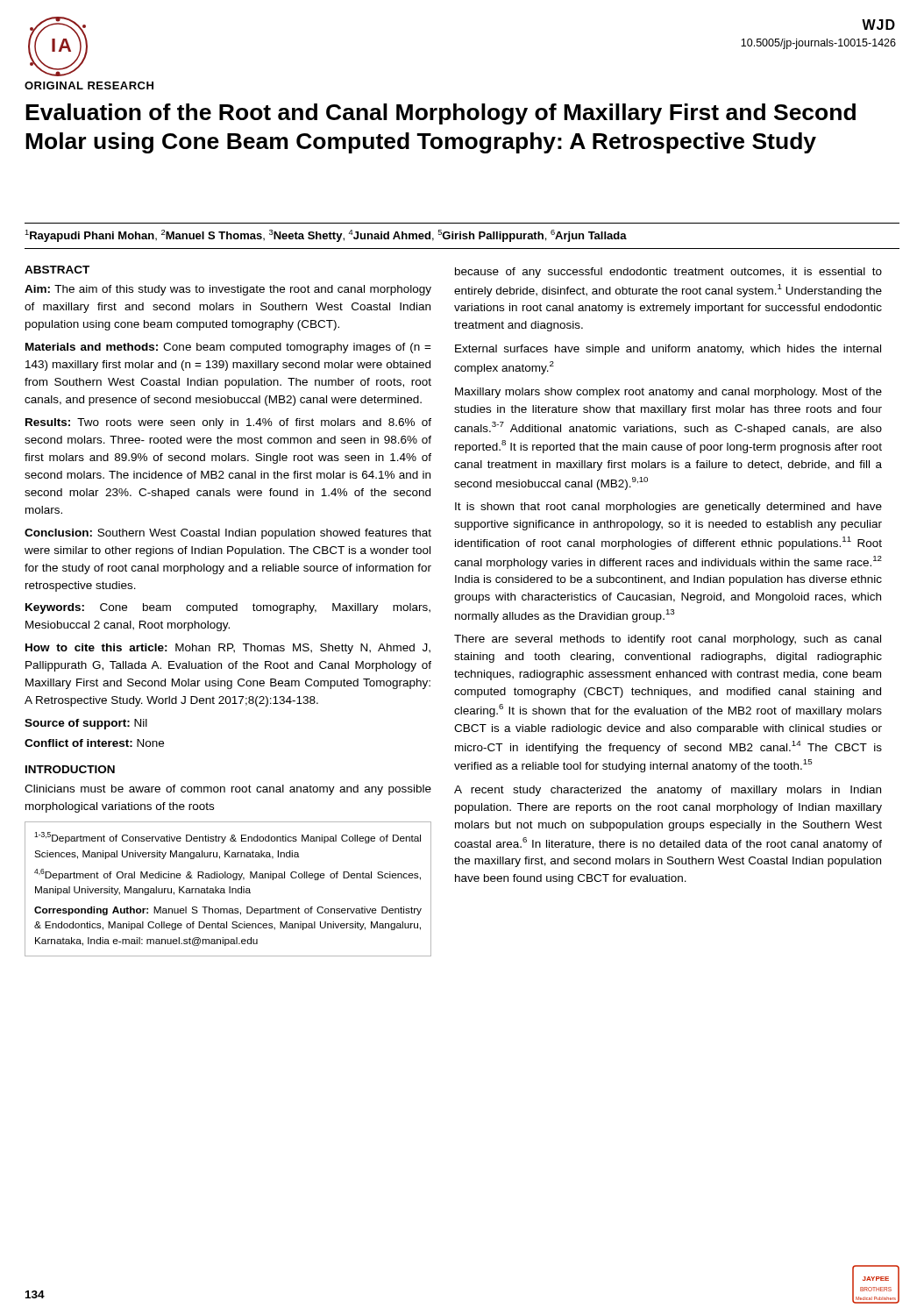Screen dimensions: 1315x924
Task: Select the passage starting "ORIGINAL RESEARCH"
Action: coord(90,85)
